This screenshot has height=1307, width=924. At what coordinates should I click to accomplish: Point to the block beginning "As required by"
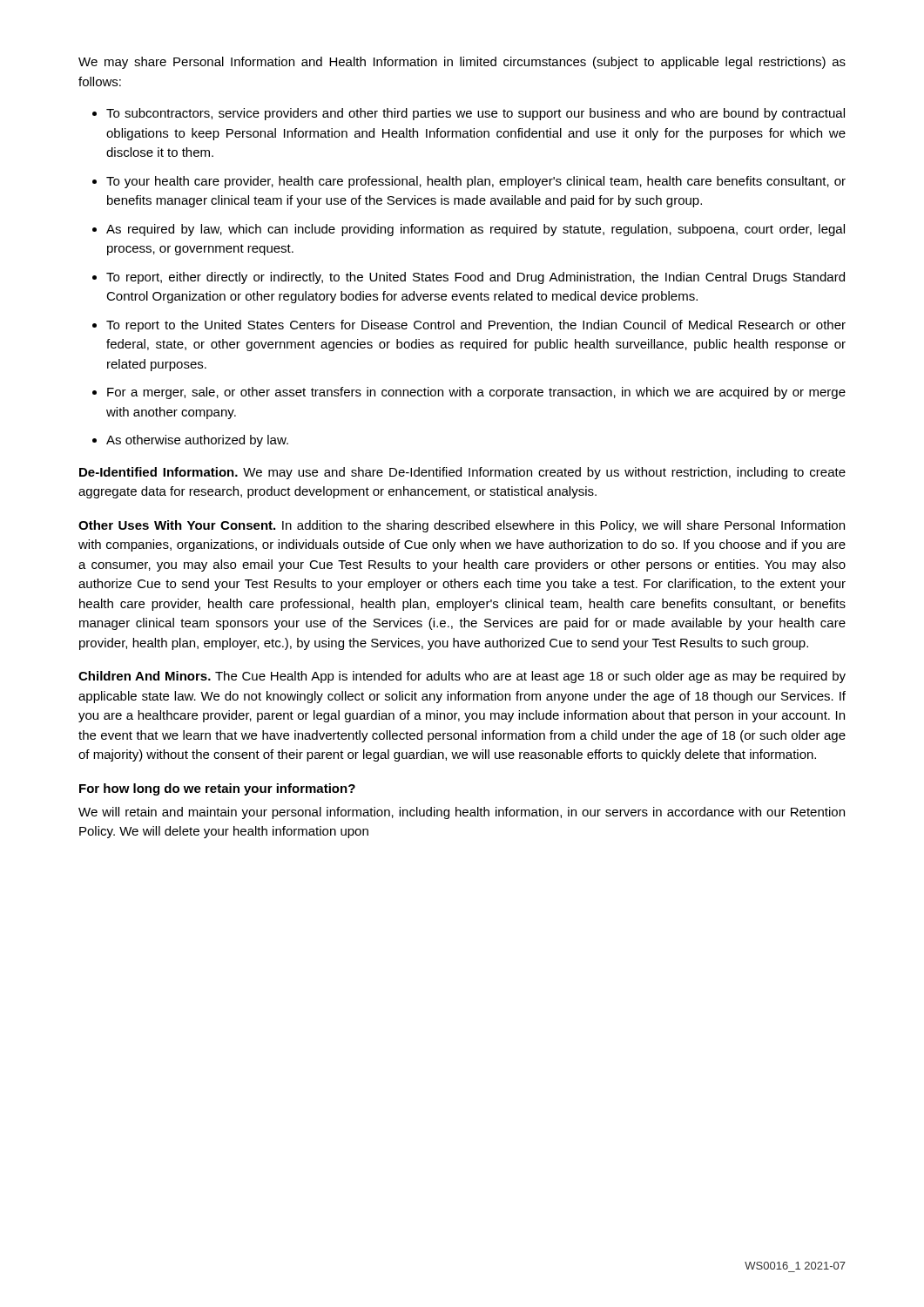[476, 238]
